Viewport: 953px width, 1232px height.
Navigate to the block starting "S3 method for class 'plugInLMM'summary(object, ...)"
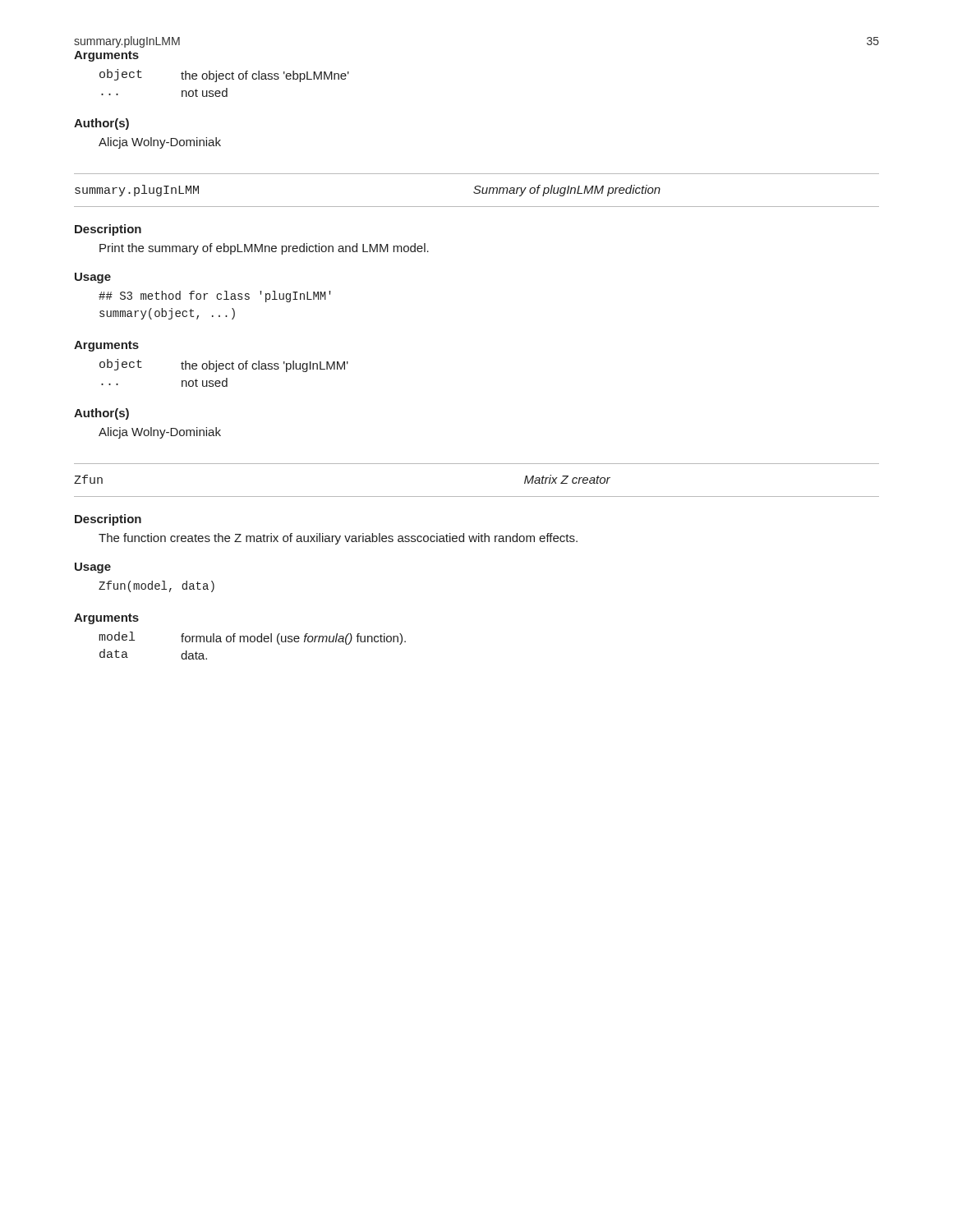pyautogui.click(x=216, y=305)
